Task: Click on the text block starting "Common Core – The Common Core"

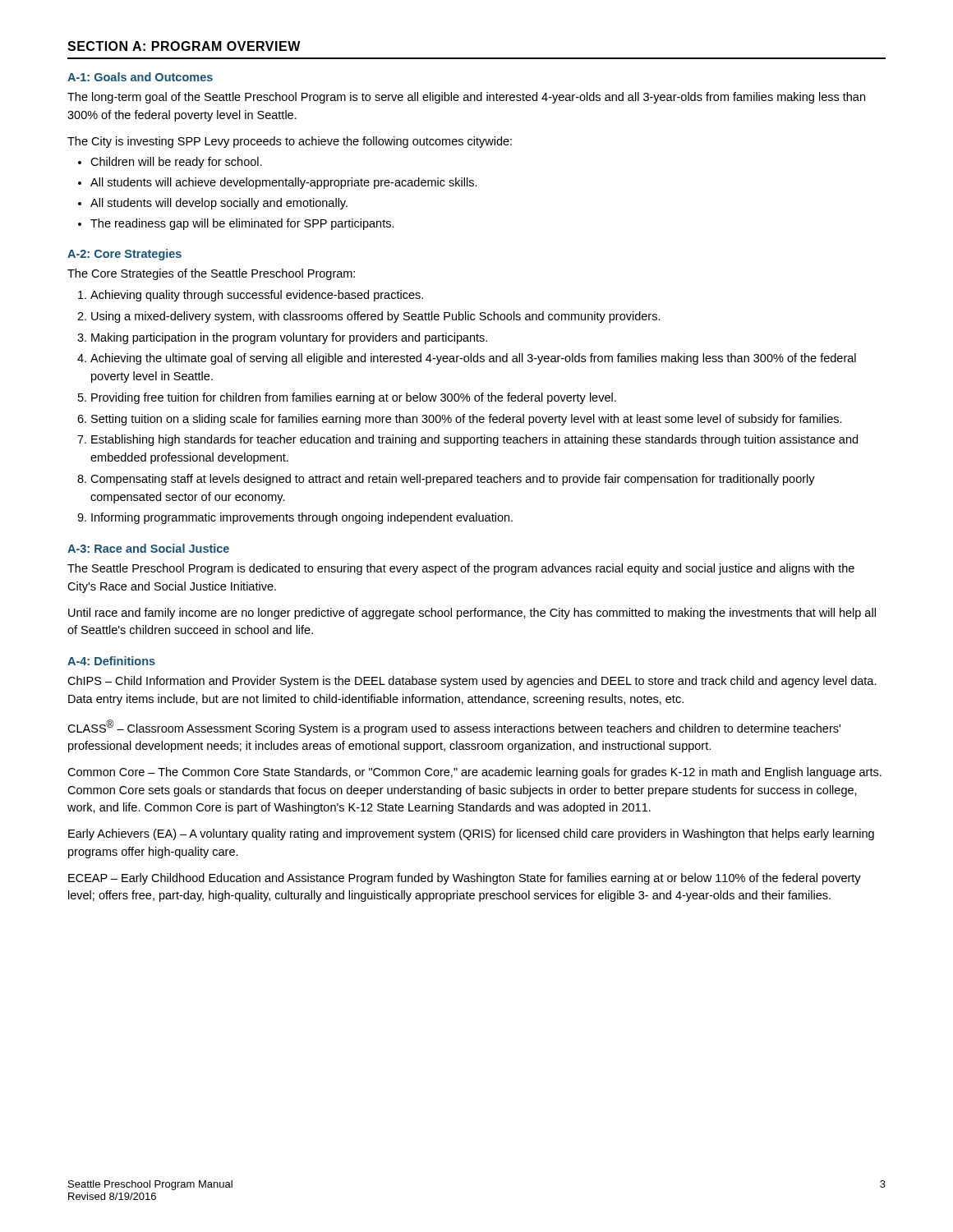Action: pyautogui.click(x=476, y=791)
